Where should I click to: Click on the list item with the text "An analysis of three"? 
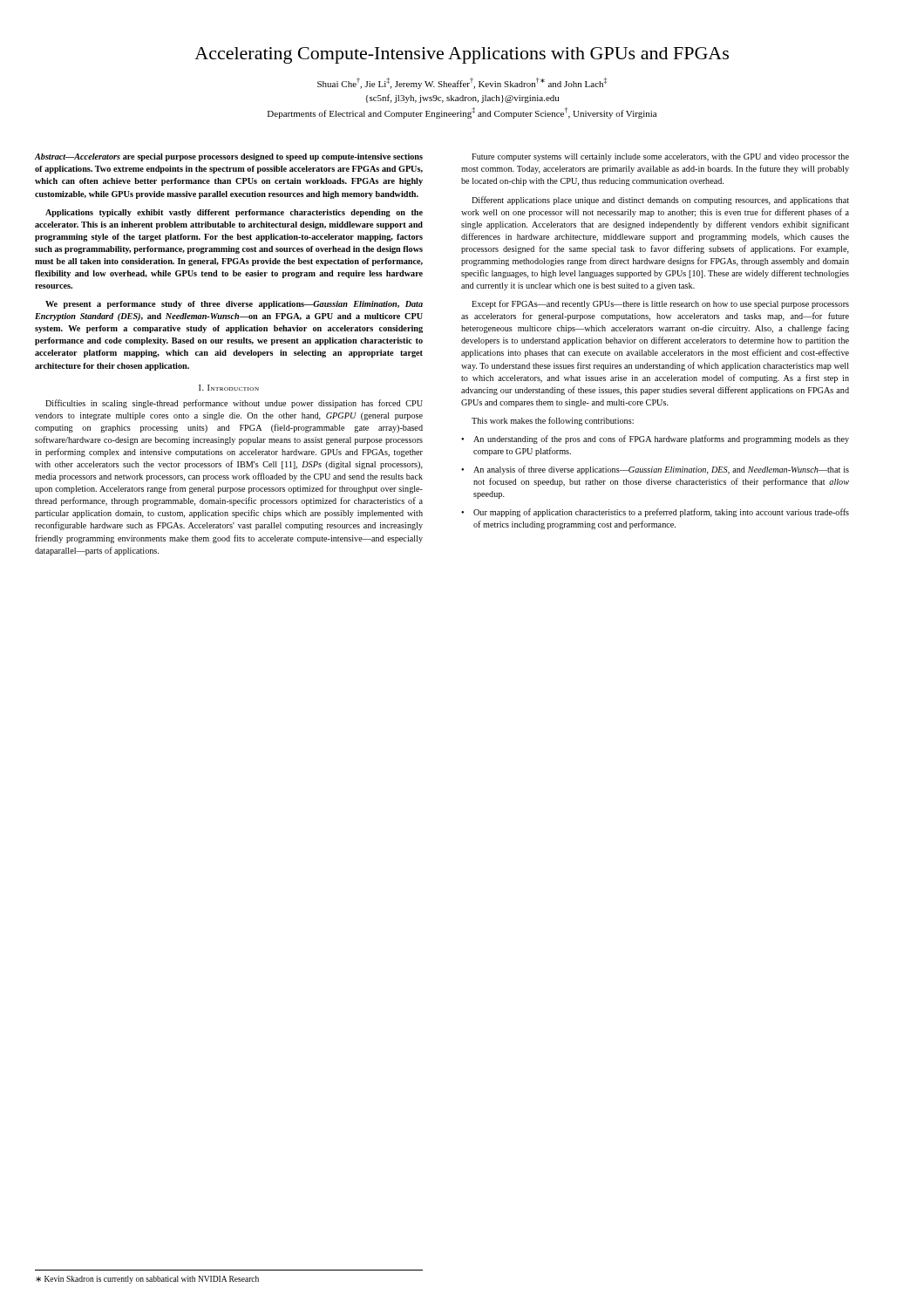[x=661, y=482]
